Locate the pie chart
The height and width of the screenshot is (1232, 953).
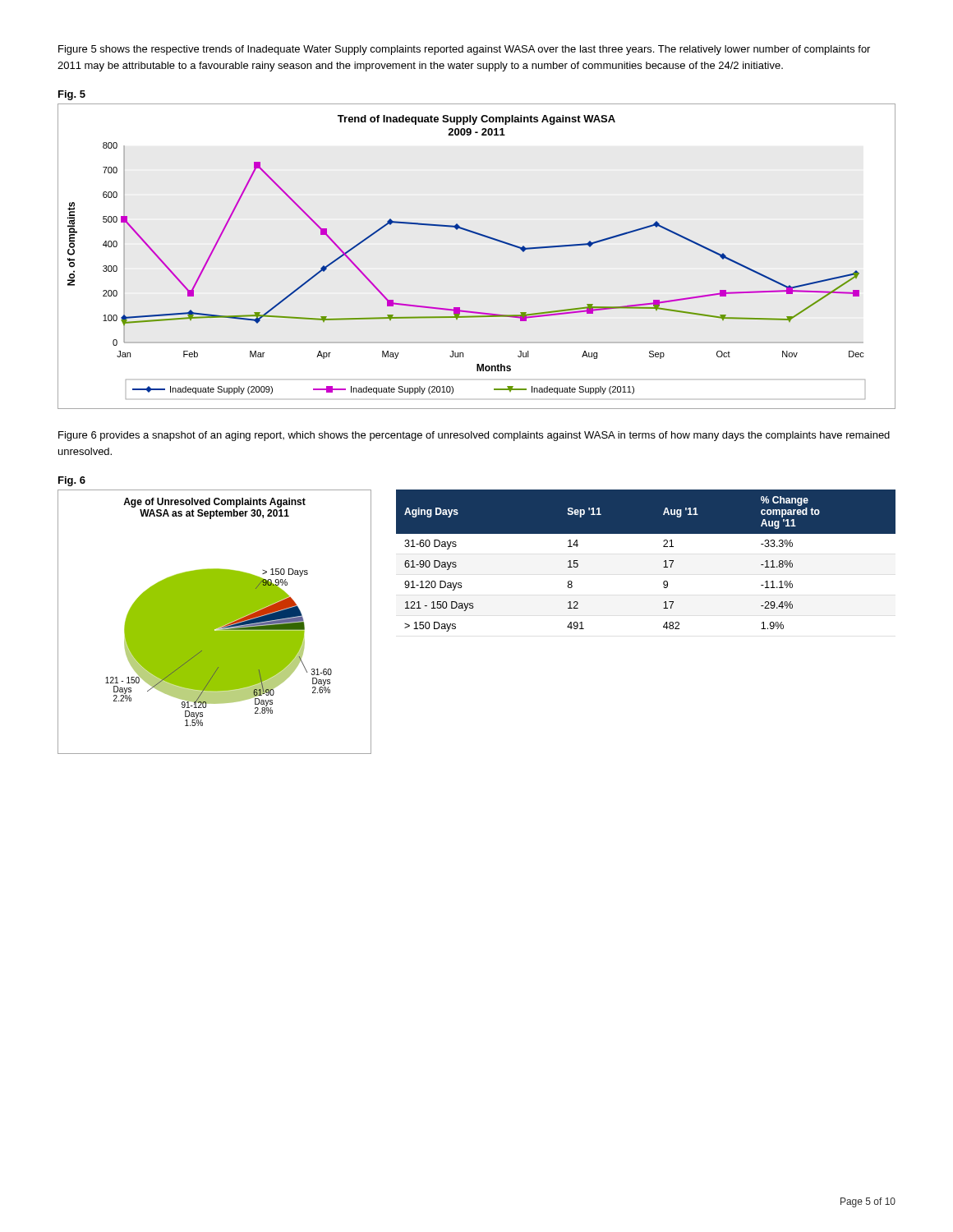pos(214,622)
